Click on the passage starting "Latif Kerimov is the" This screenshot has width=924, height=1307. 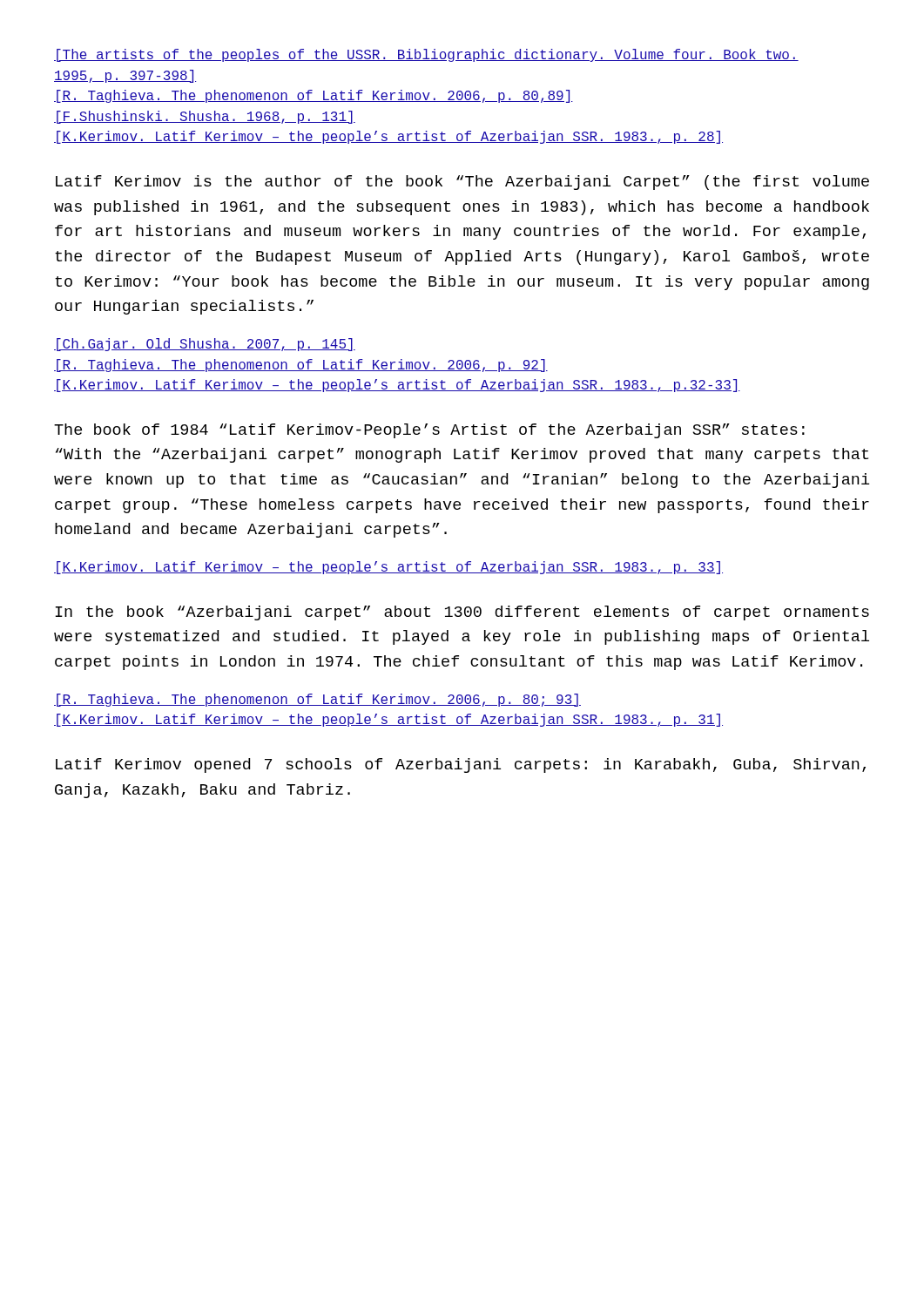click(462, 245)
